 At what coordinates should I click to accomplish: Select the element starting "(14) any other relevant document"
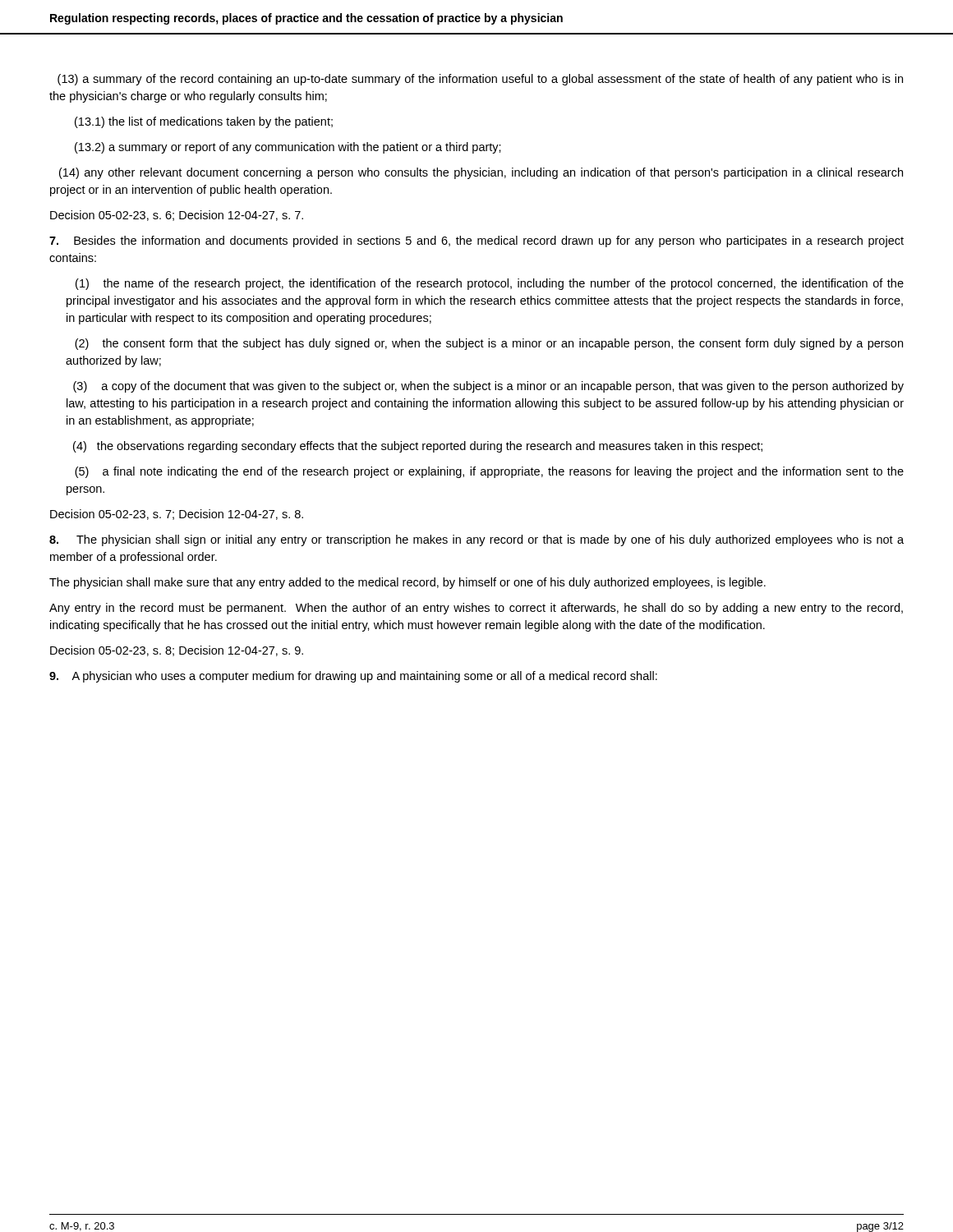click(x=476, y=181)
